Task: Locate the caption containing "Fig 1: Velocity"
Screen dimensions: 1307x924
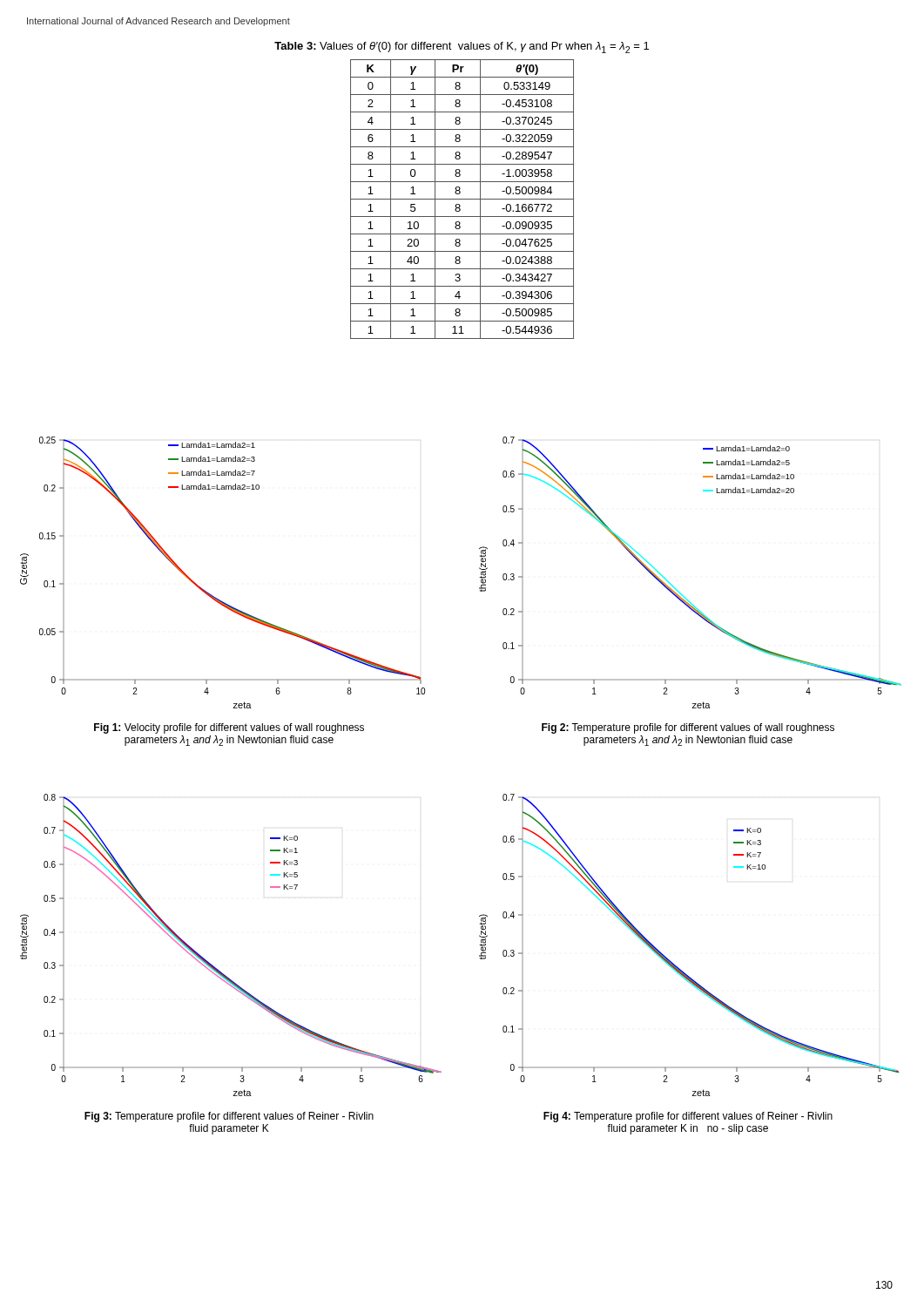Action: [x=229, y=735]
